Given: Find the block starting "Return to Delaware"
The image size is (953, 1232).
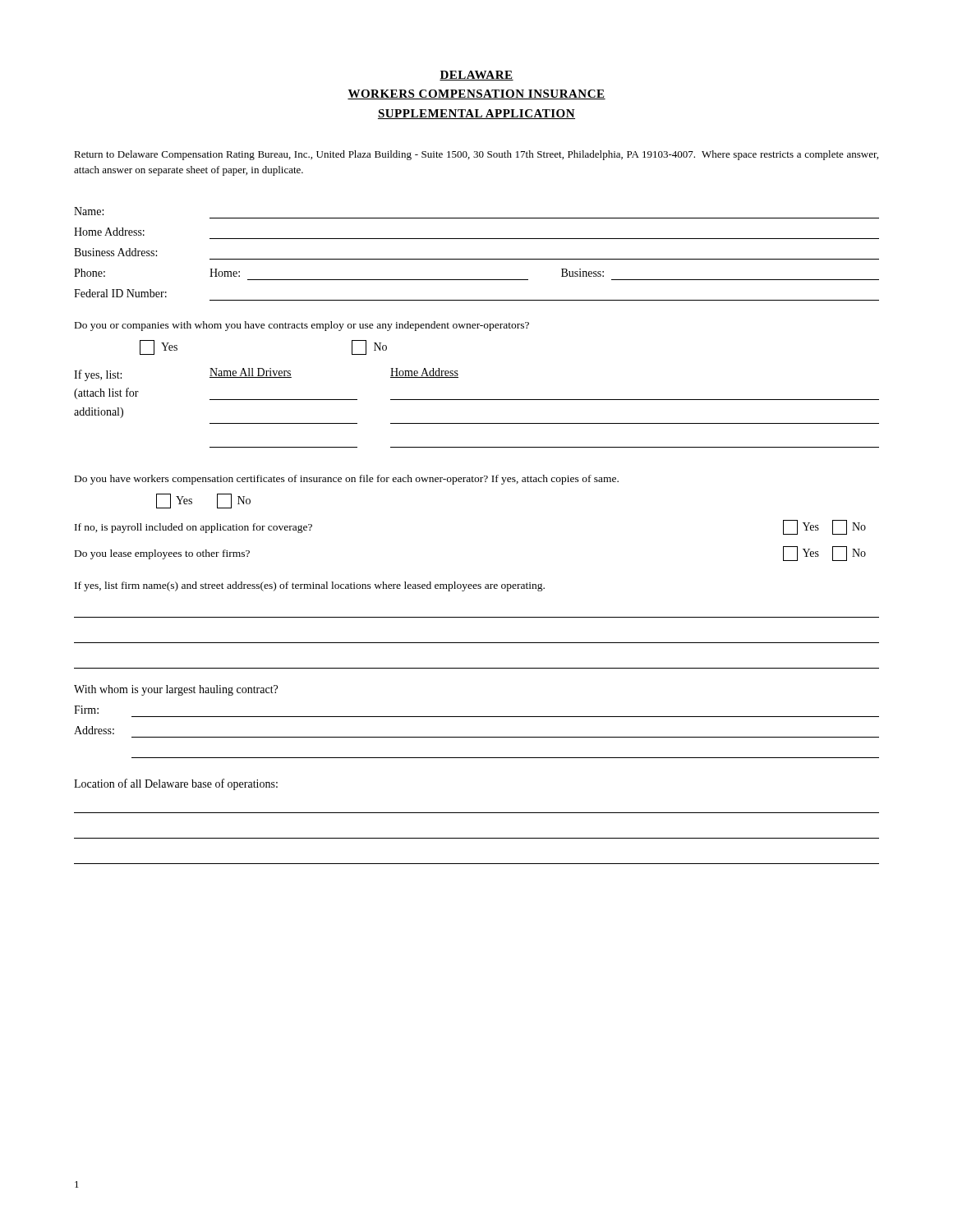Looking at the screenshot, I should [476, 162].
